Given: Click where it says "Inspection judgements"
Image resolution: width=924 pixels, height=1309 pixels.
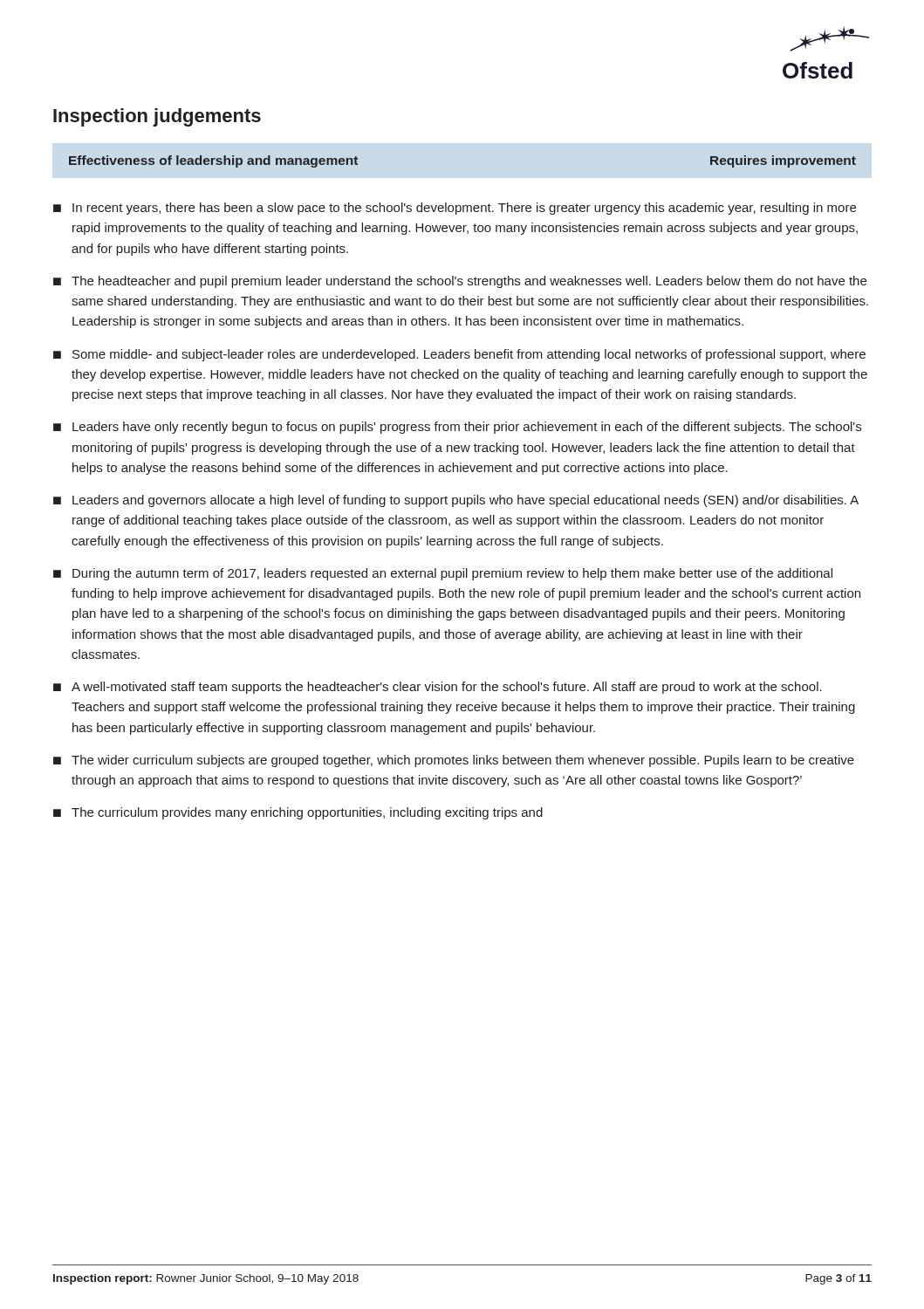Looking at the screenshot, I should click(x=157, y=116).
